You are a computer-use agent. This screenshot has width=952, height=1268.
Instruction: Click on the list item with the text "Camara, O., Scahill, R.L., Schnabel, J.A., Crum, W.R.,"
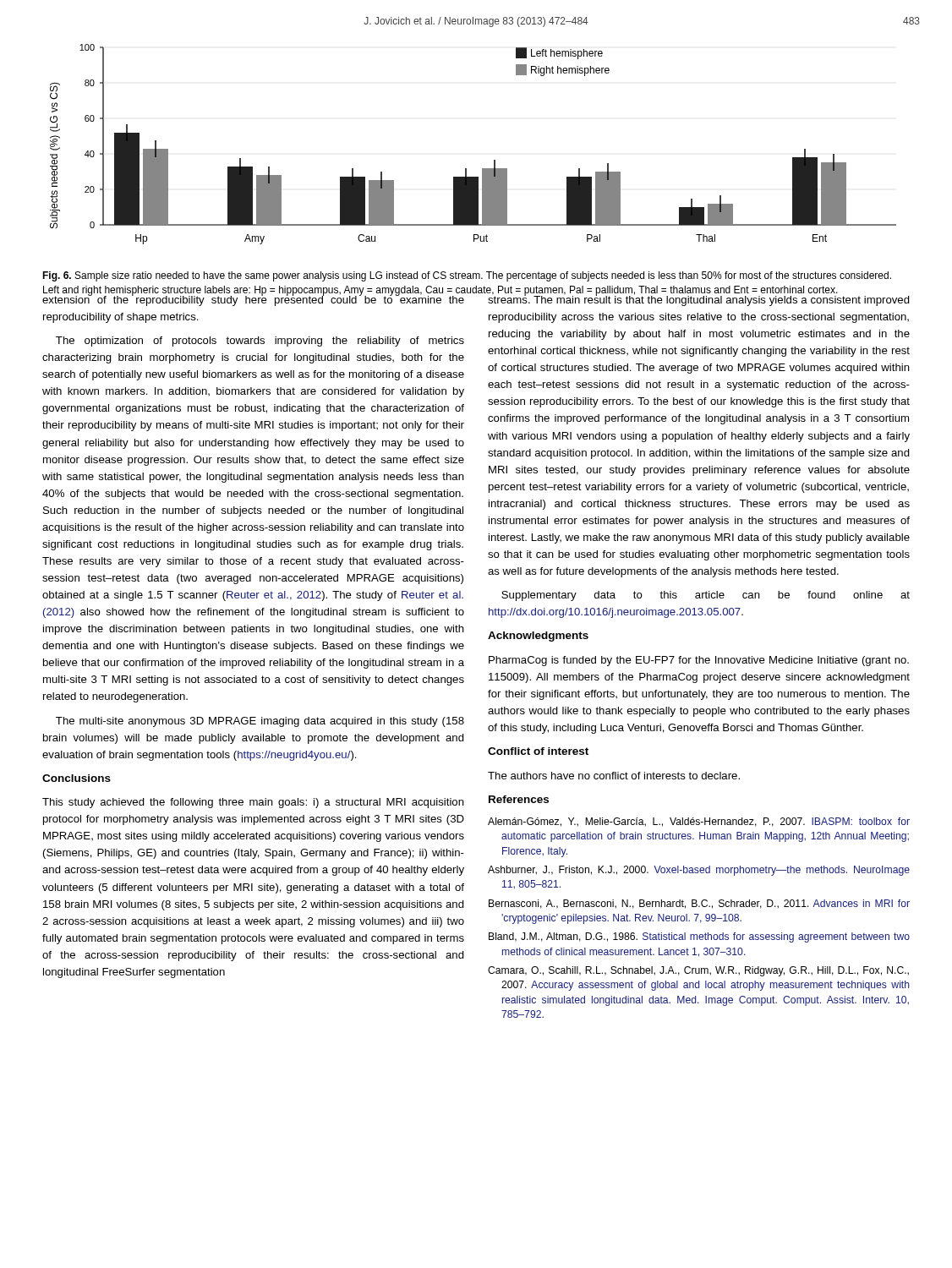tap(699, 992)
